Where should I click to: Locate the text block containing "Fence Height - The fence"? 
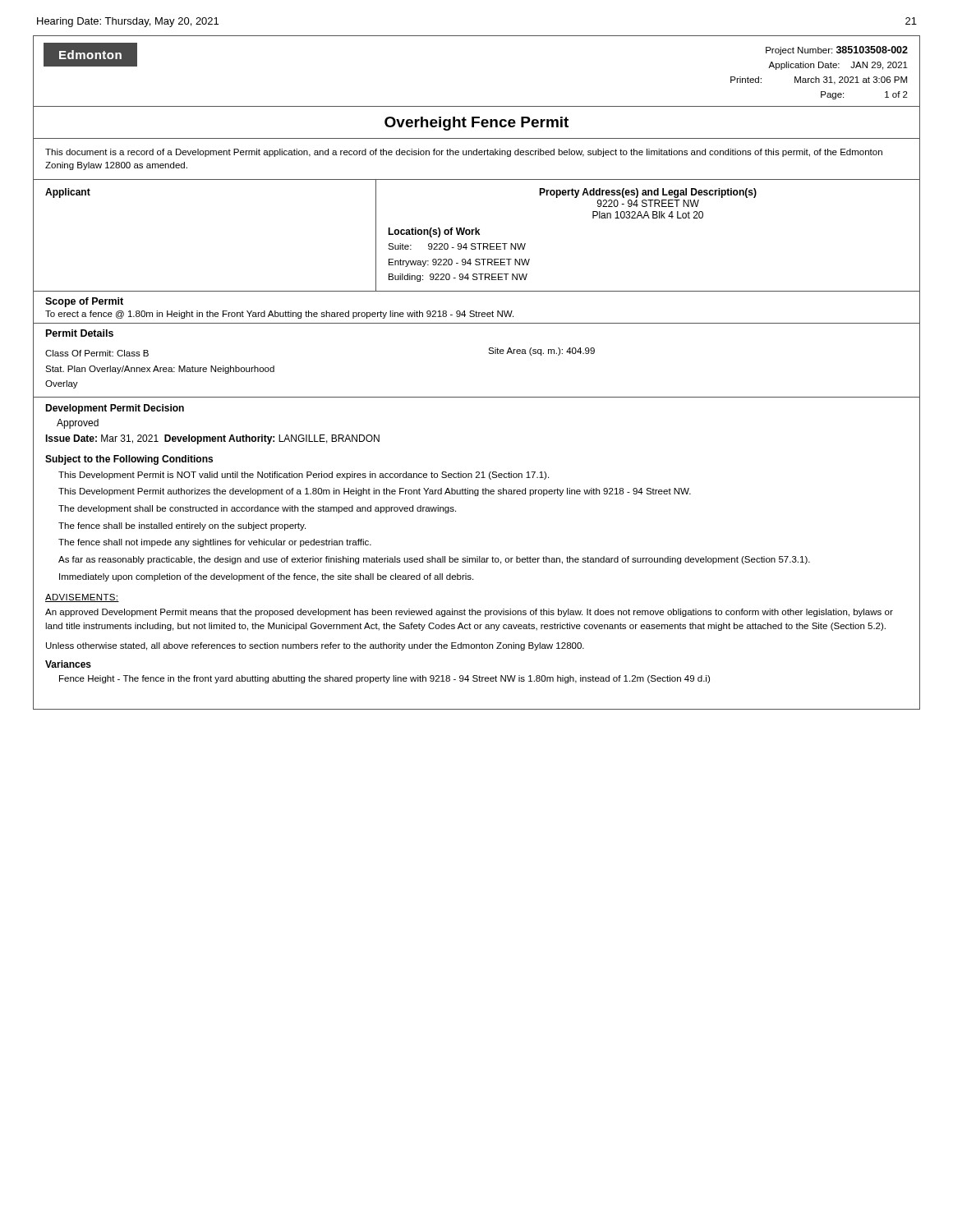(x=384, y=679)
